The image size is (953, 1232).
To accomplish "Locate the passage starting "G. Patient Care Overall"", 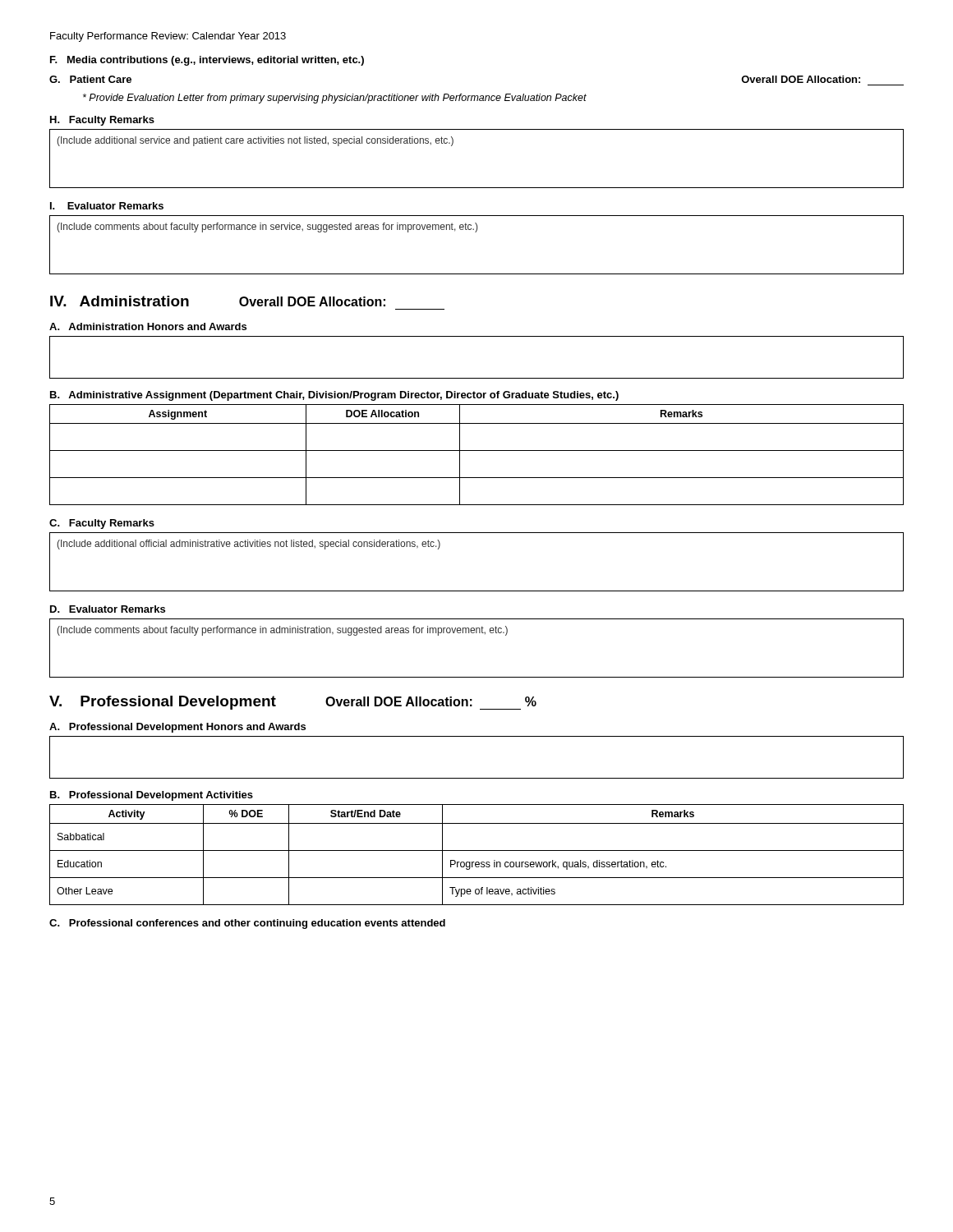I will (x=97, y=79).
